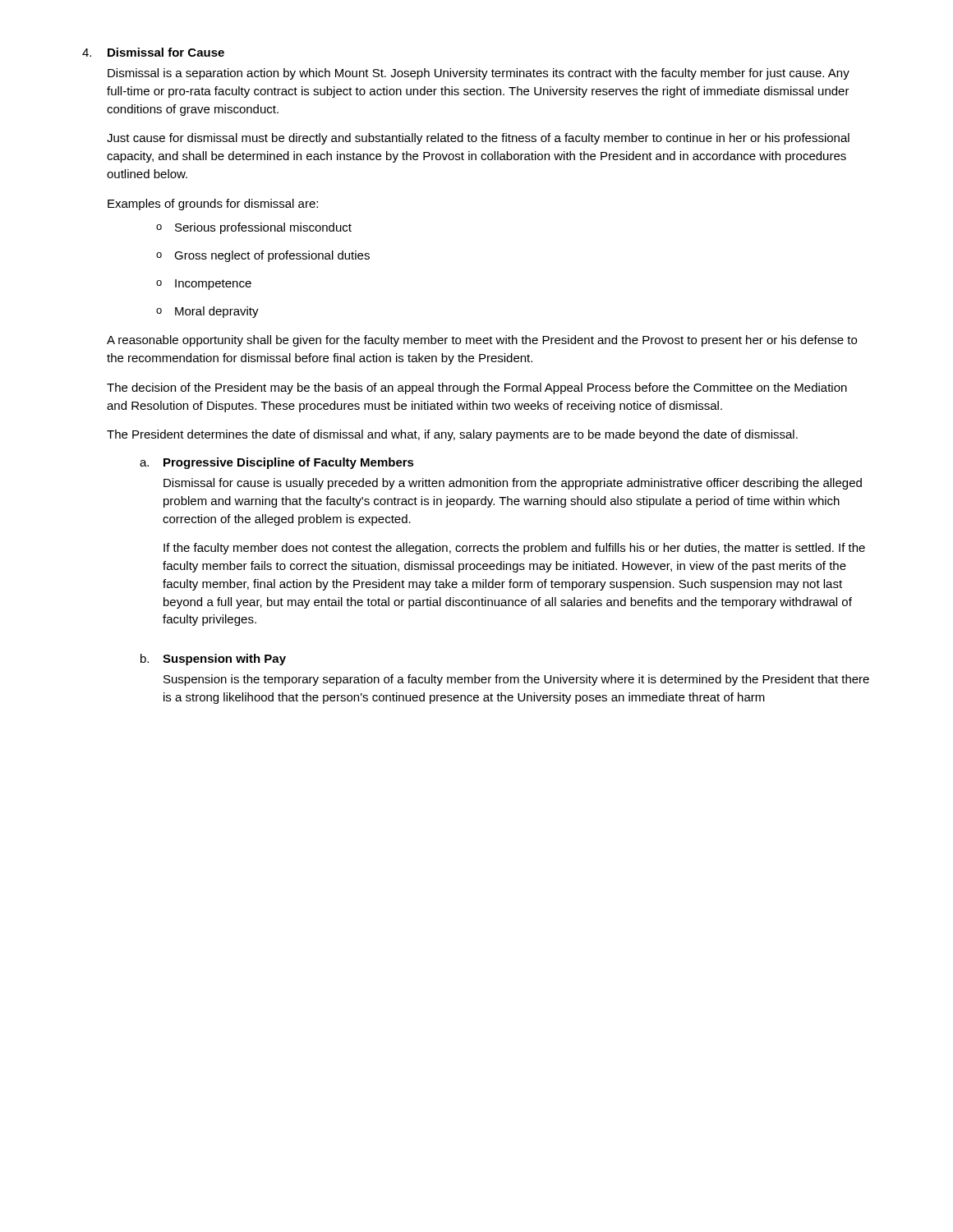Point to "o Gross neglect of professional duties"
The width and height of the screenshot is (953, 1232).
coord(263,255)
